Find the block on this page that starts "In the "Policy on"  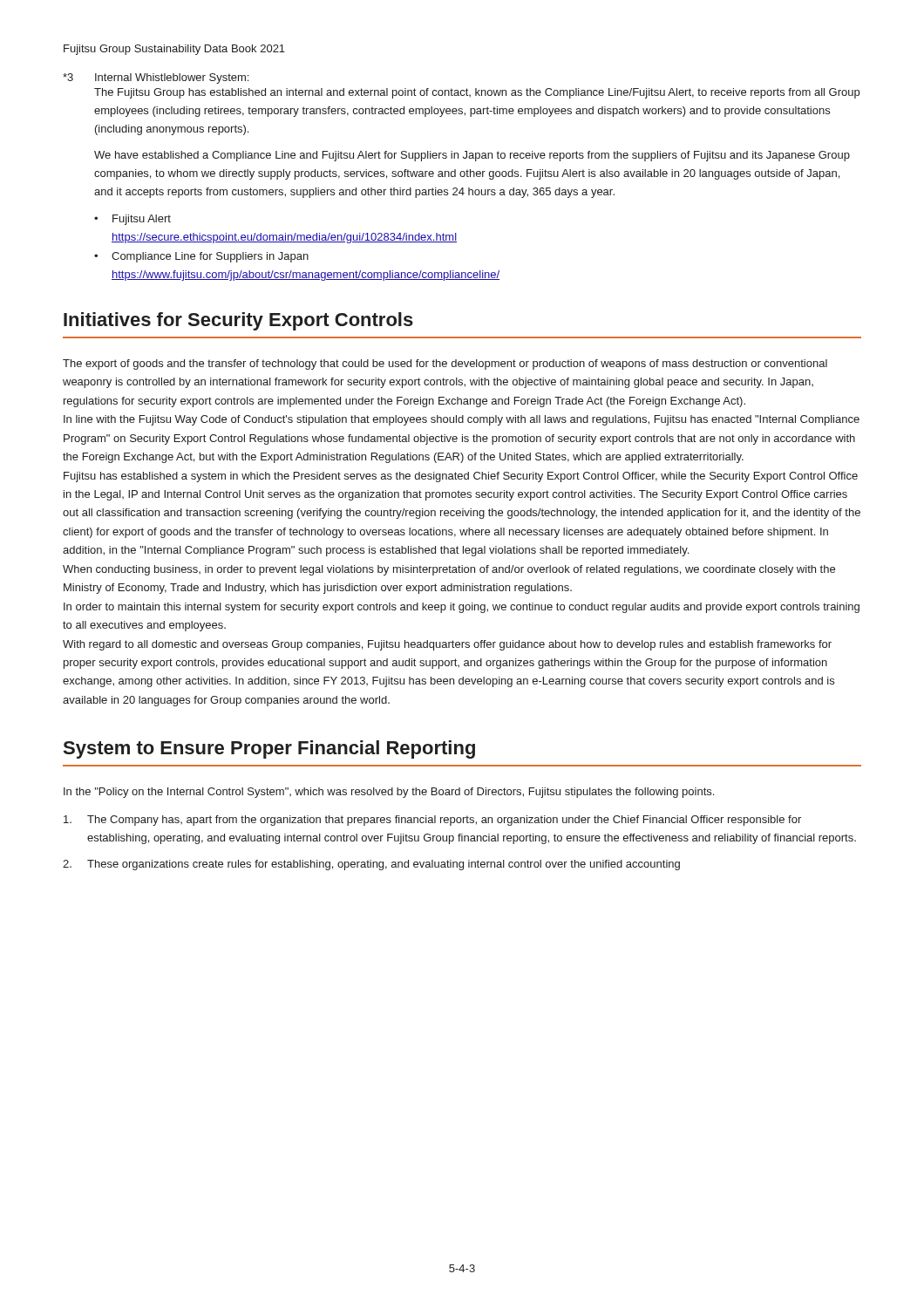tap(389, 792)
